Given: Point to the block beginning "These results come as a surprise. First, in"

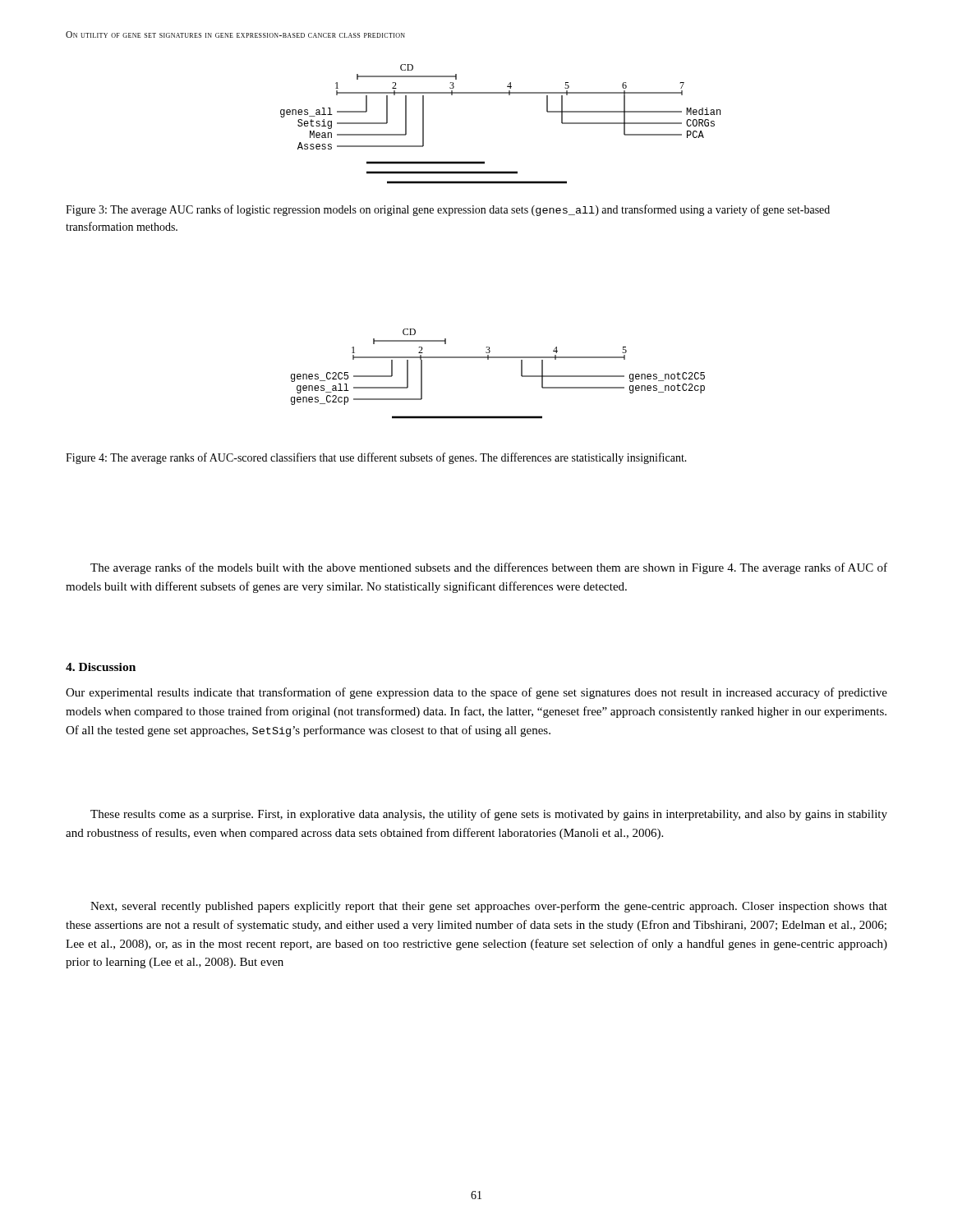Looking at the screenshot, I should pos(476,824).
